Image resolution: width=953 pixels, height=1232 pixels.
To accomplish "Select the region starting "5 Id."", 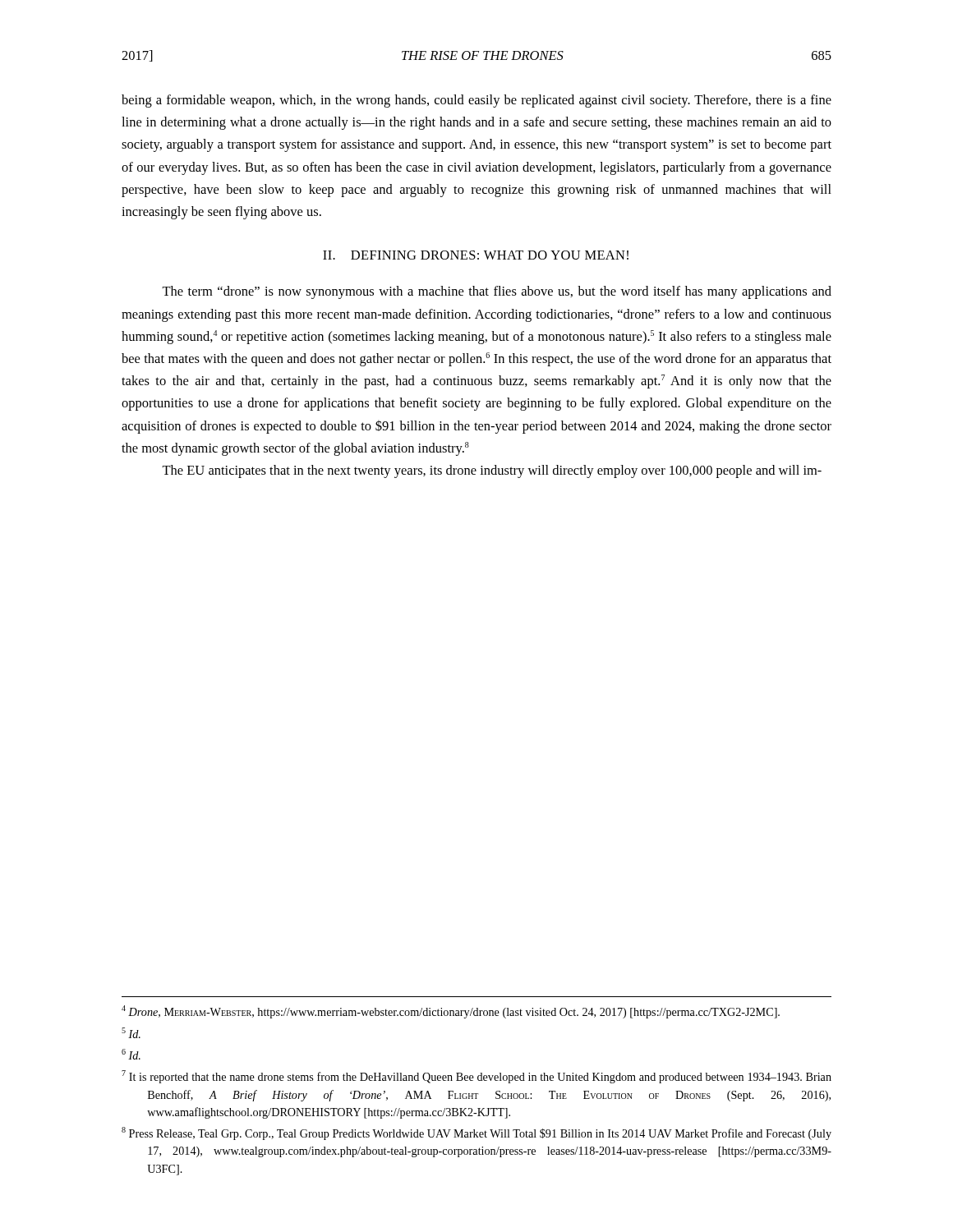I will tap(131, 1033).
